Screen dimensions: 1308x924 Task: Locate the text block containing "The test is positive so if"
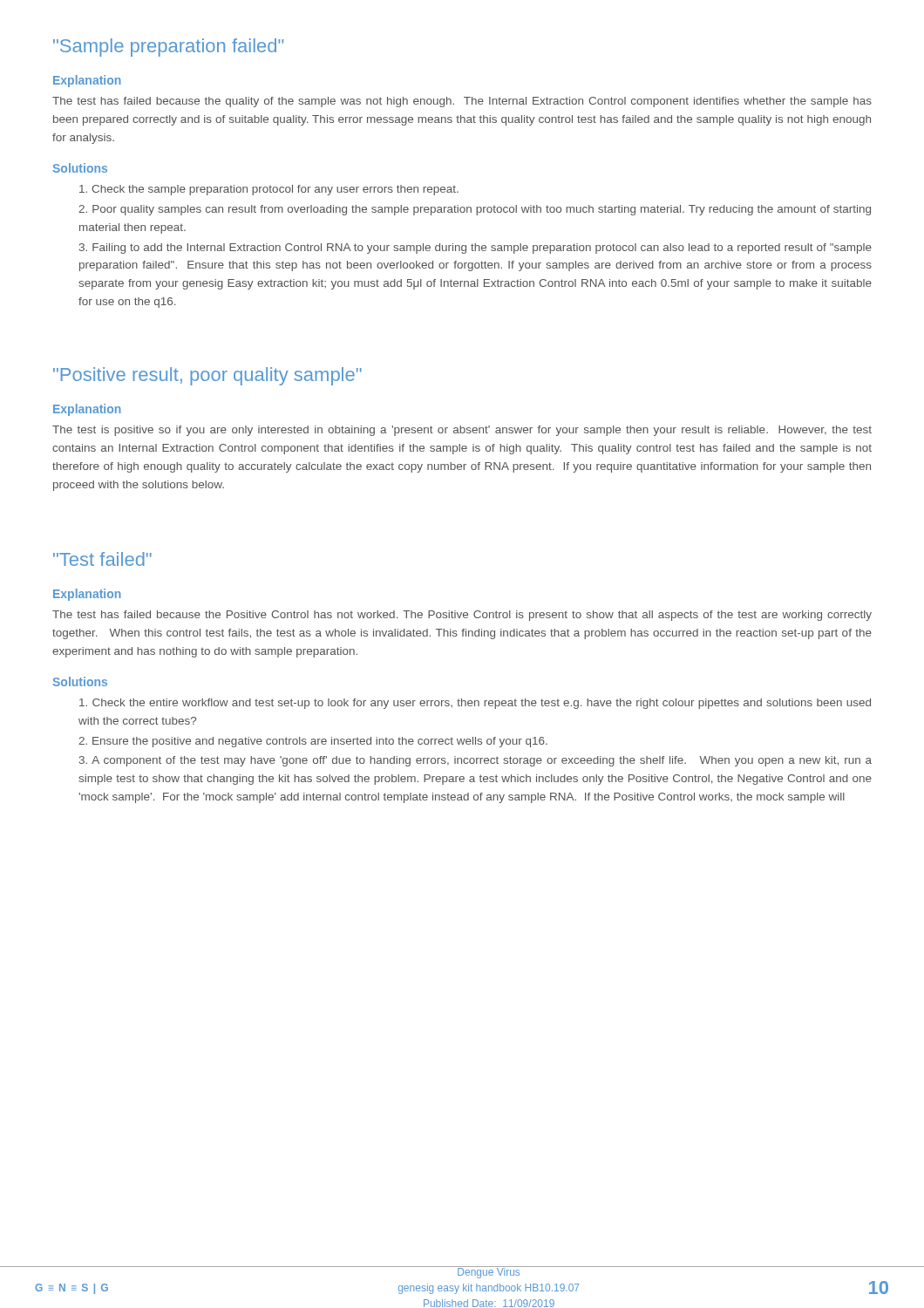click(x=462, y=457)
